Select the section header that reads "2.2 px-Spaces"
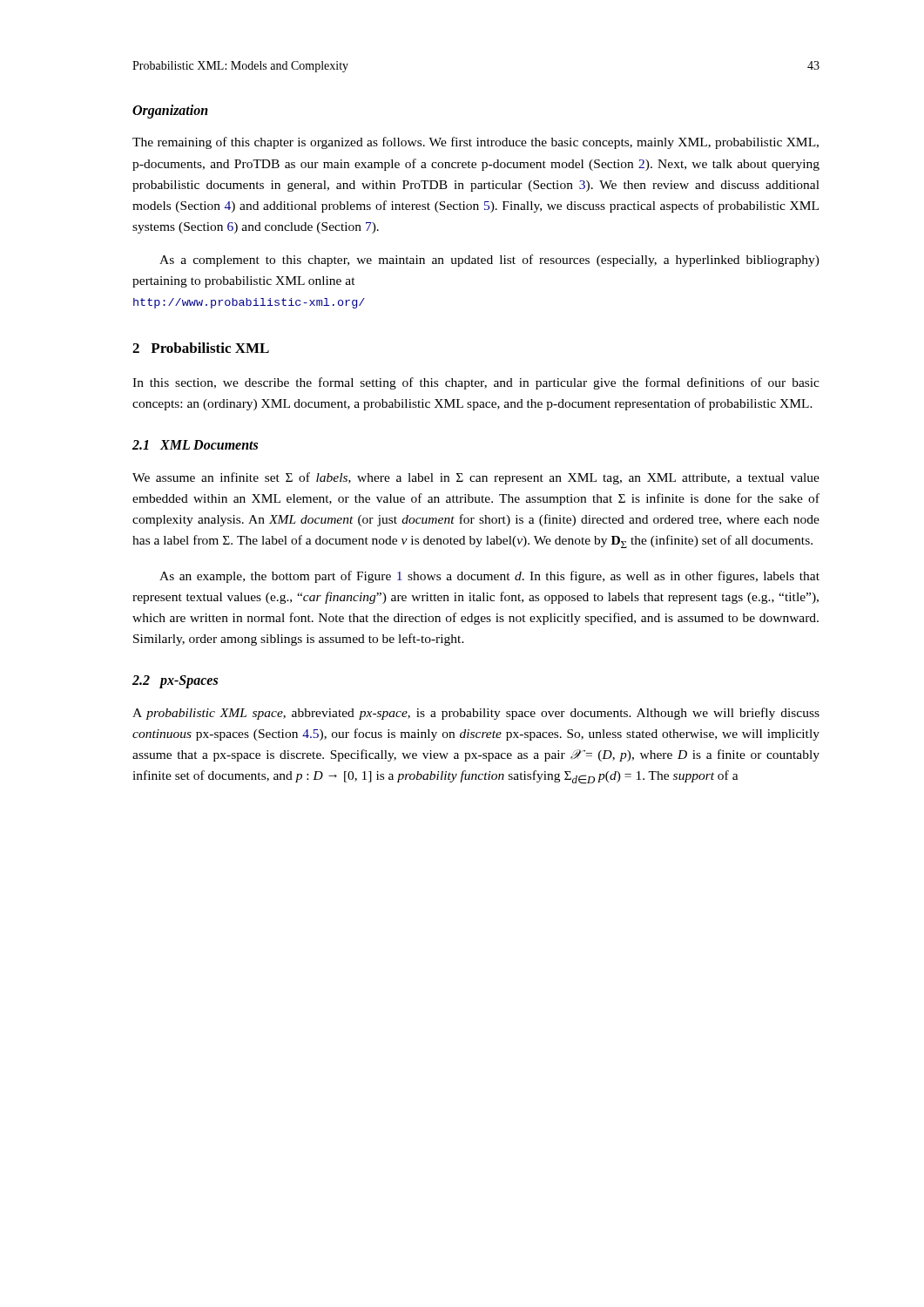924x1307 pixels. pyautogui.click(x=175, y=682)
